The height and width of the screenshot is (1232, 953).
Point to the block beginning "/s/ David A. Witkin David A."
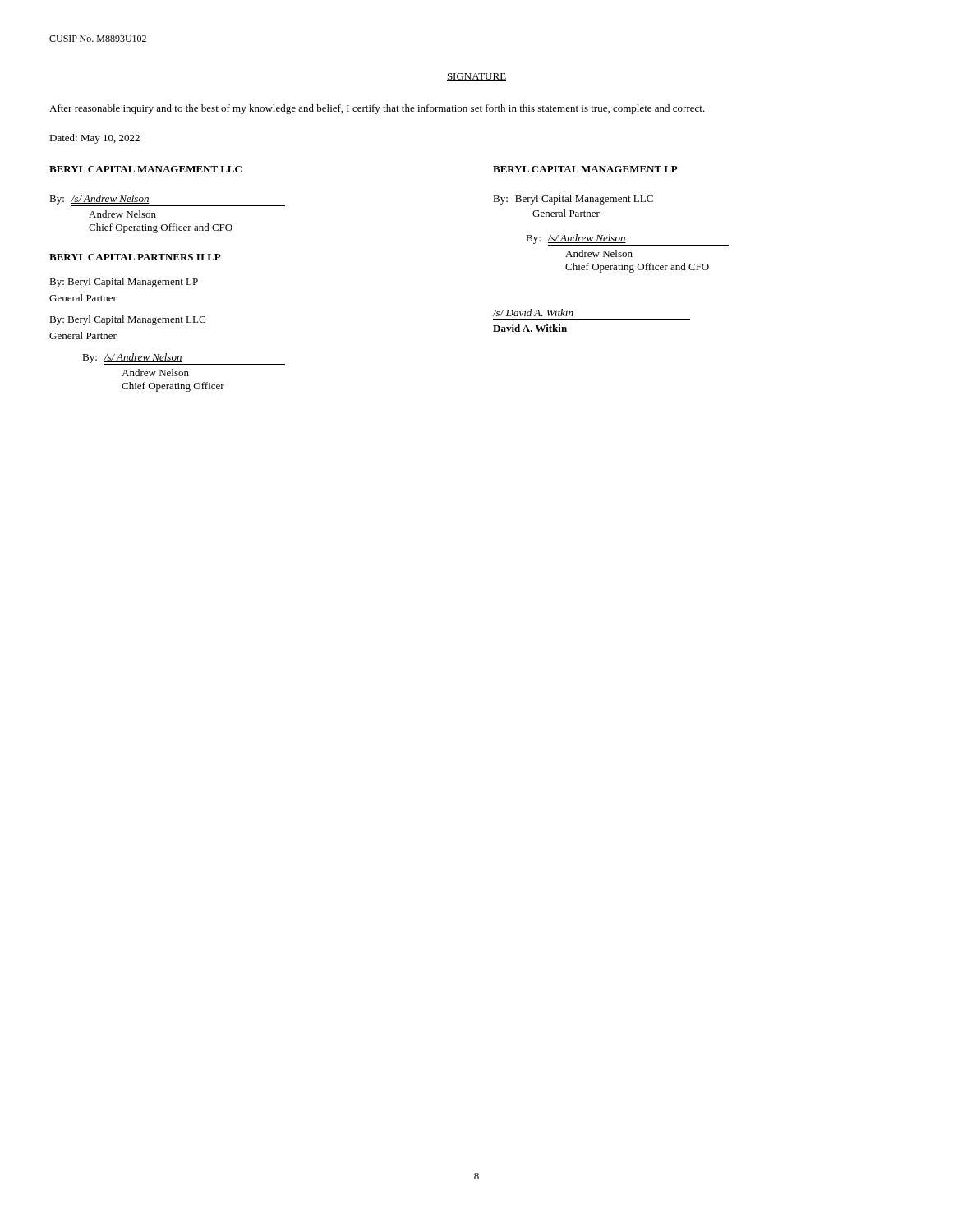click(x=698, y=321)
